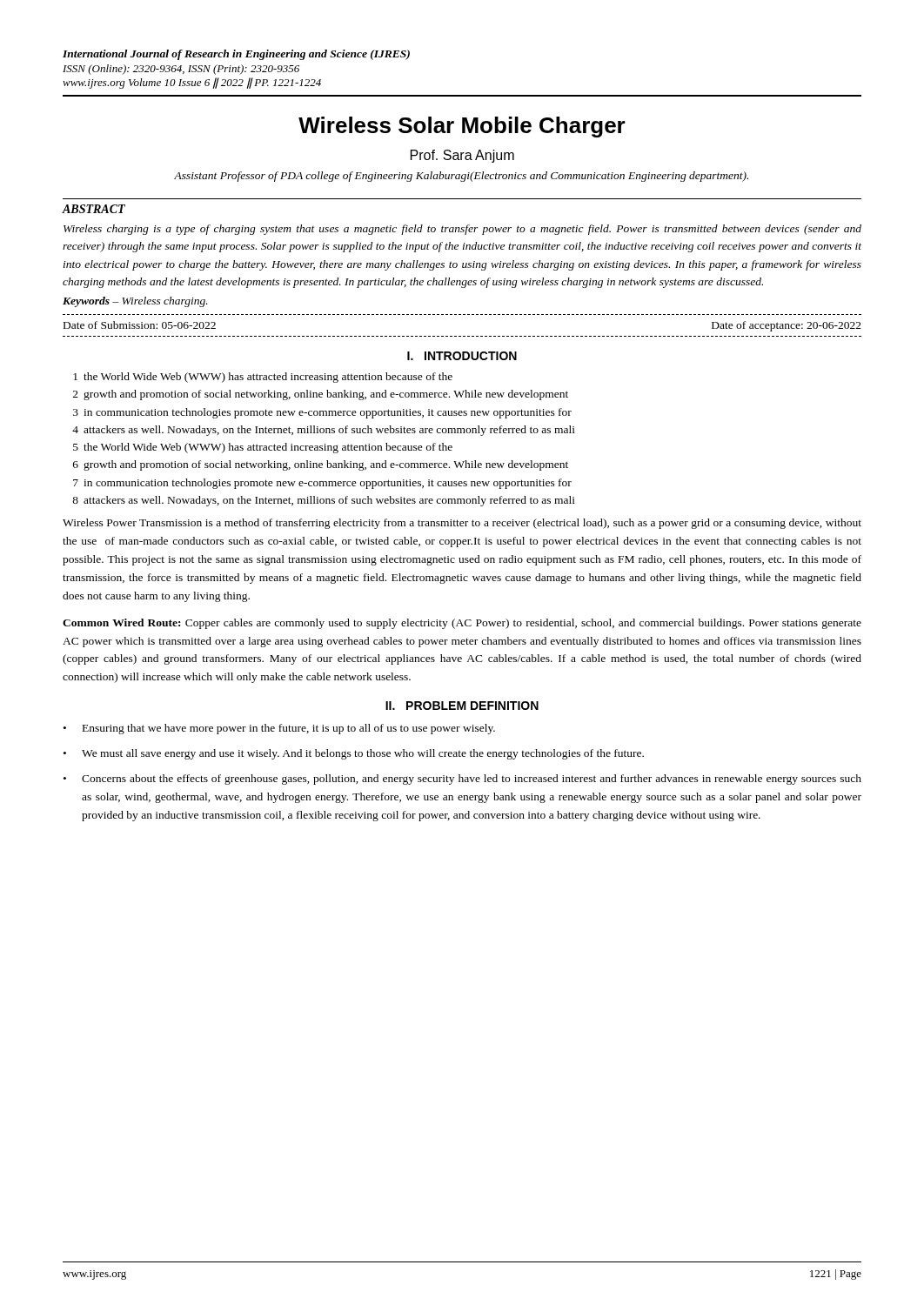Select the element starting "2growth and promotion"

point(315,394)
